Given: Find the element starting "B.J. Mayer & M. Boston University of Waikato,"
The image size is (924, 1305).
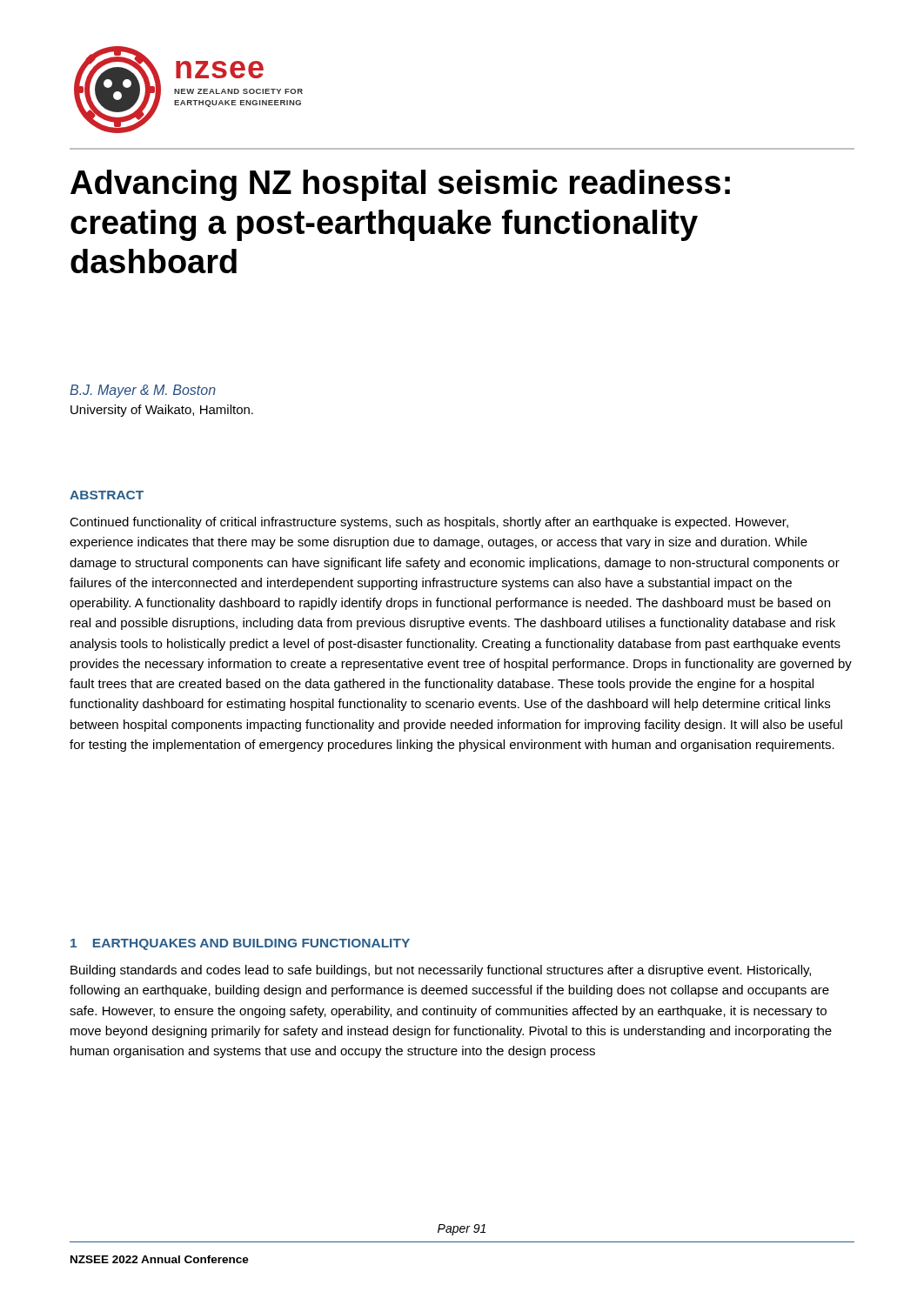Looking at the screenshot, I should click(162, 400).
